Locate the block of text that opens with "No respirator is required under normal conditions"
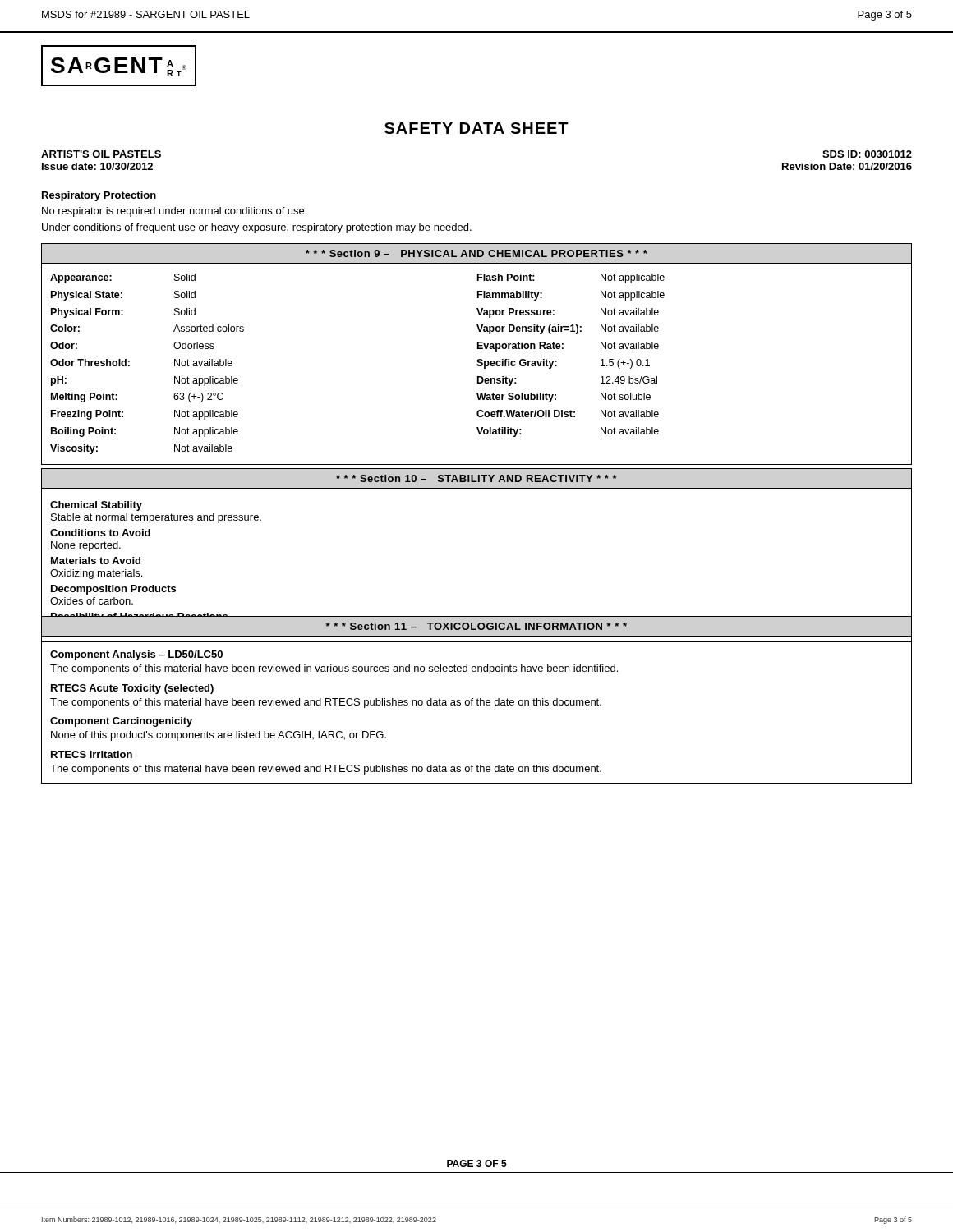Screen dimensions: 1232x953 coord(257,219)
